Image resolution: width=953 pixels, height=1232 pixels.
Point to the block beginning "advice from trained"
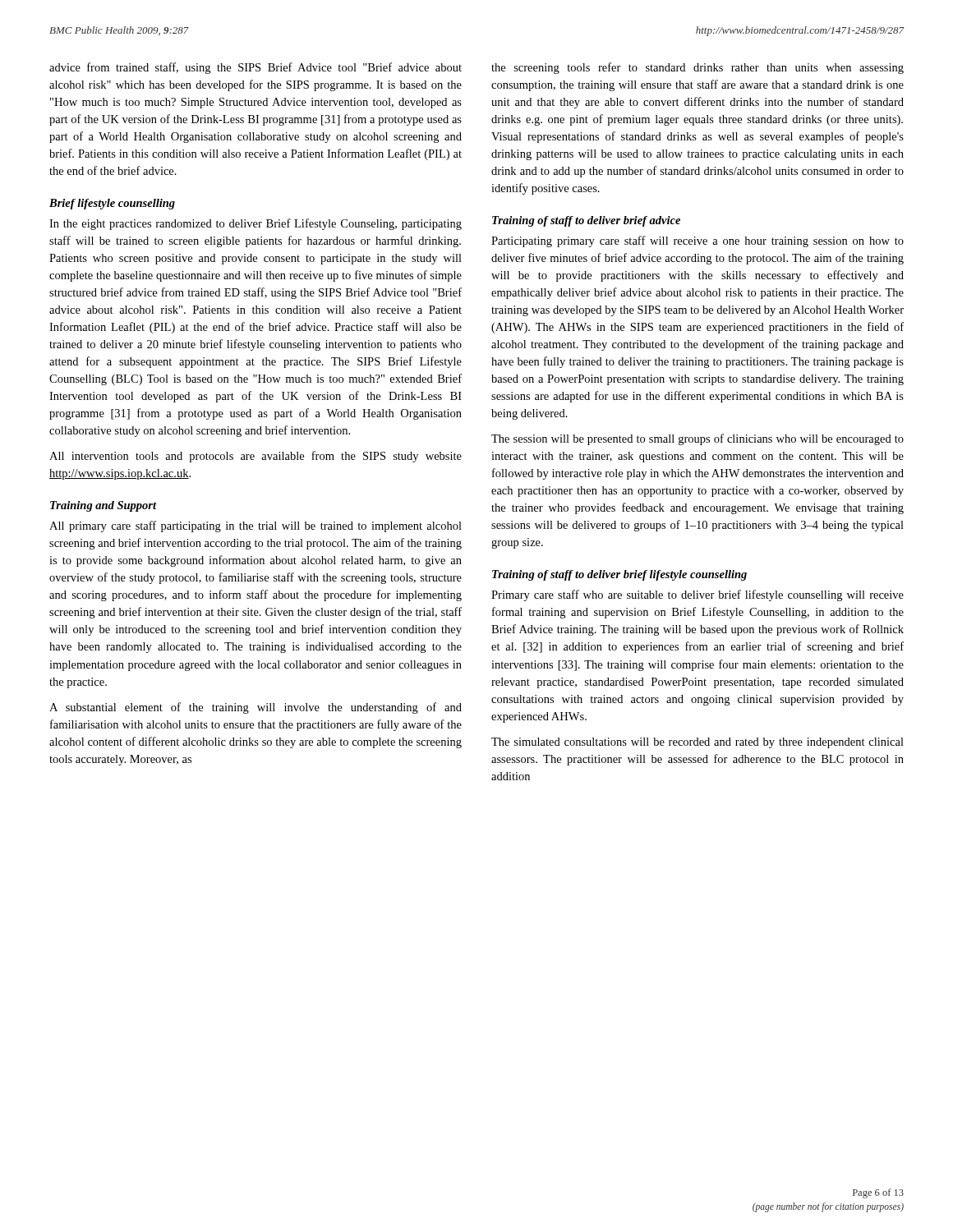[255, 120]
